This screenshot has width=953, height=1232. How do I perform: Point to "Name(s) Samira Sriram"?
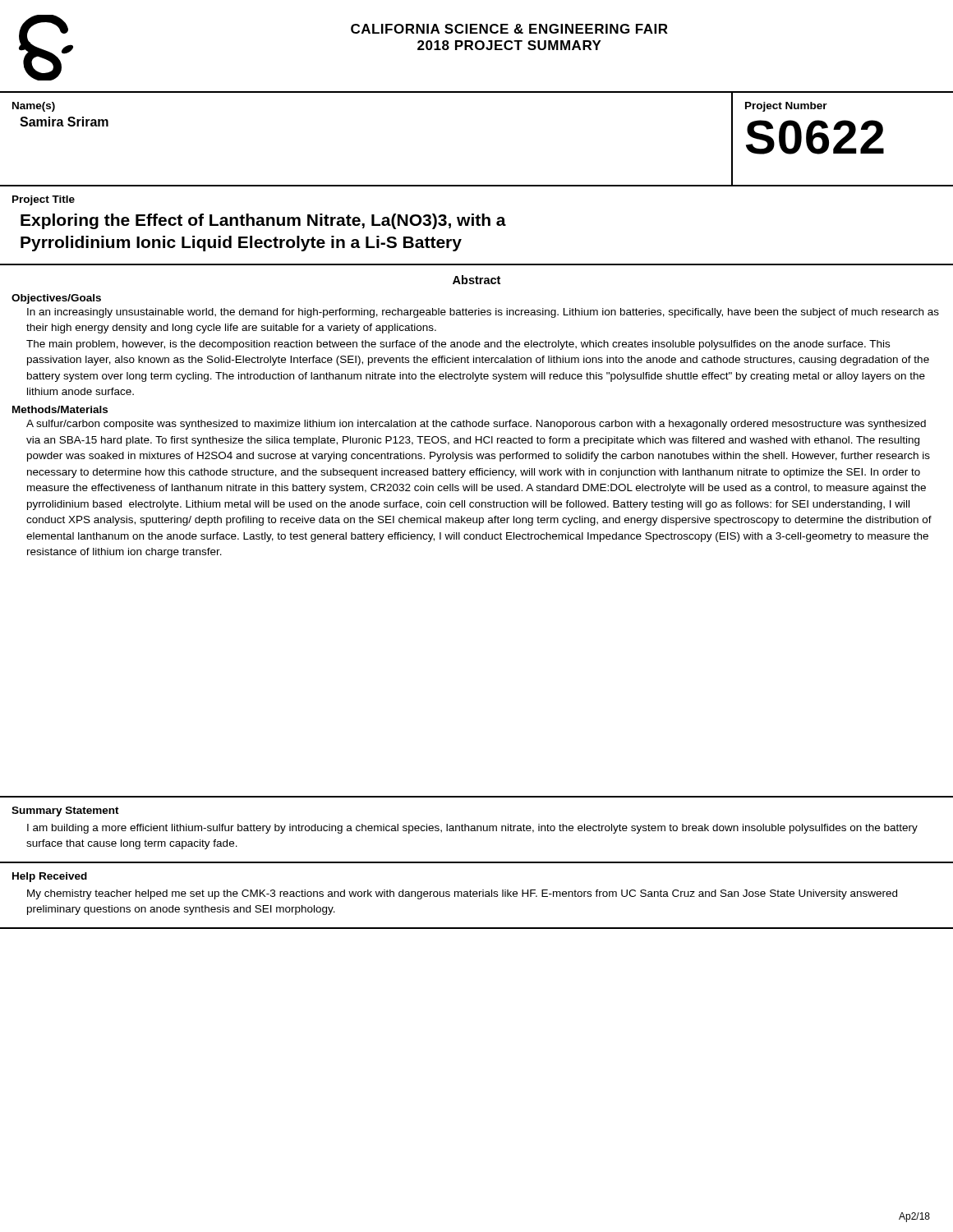tap(34, 107)
